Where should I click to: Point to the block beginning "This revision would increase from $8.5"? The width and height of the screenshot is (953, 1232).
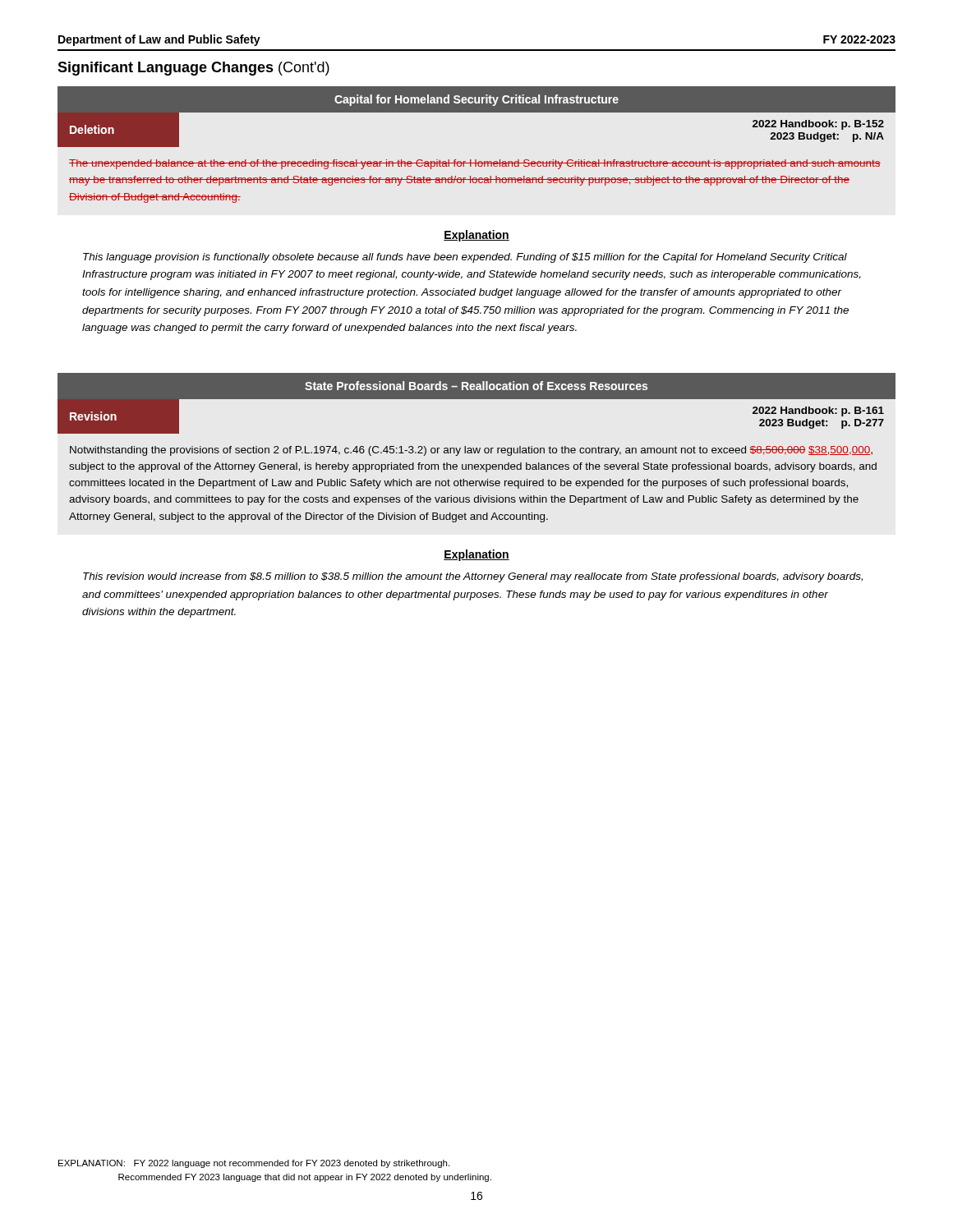[x=473, y=594]
